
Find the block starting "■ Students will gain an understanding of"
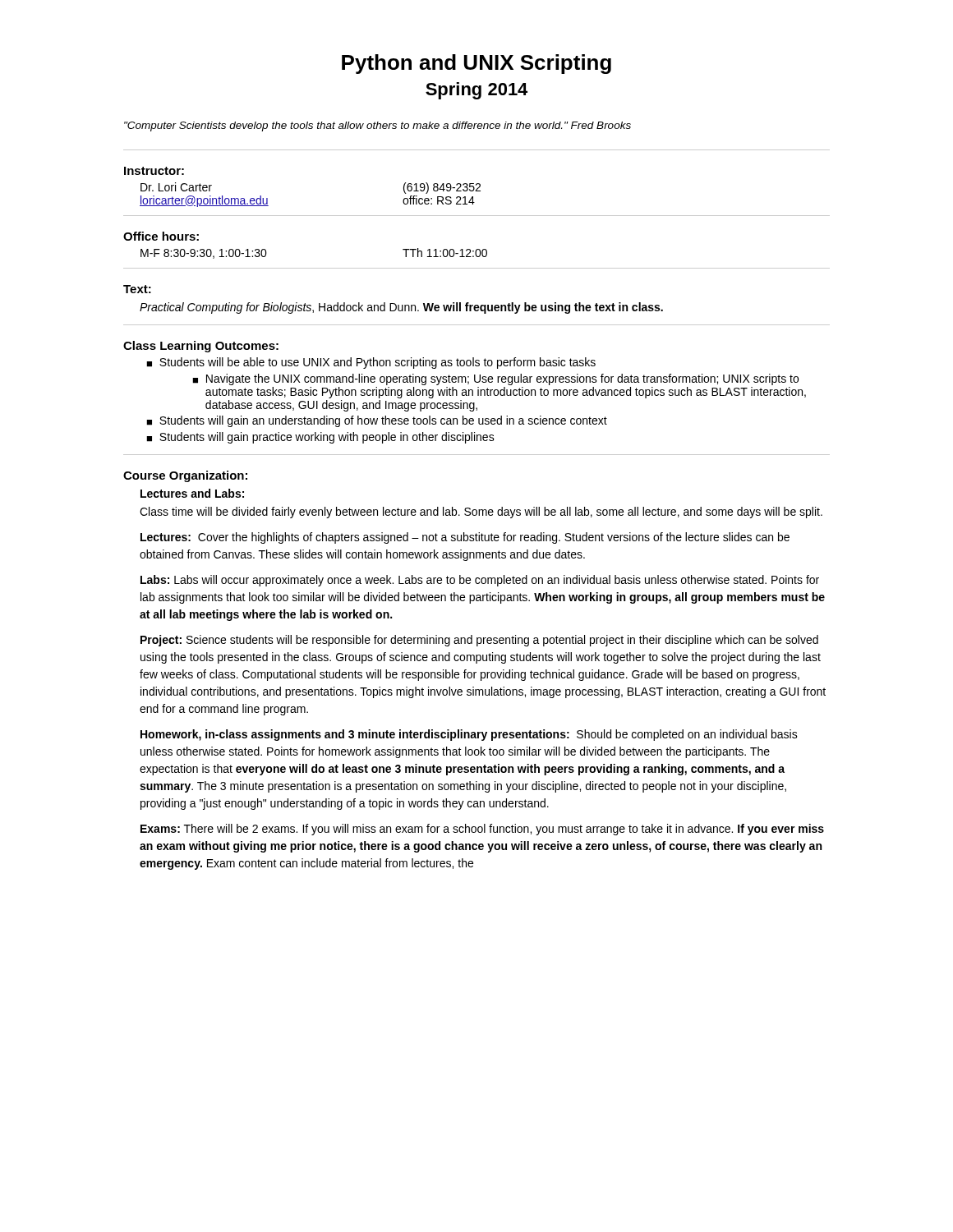click(476, 421)
